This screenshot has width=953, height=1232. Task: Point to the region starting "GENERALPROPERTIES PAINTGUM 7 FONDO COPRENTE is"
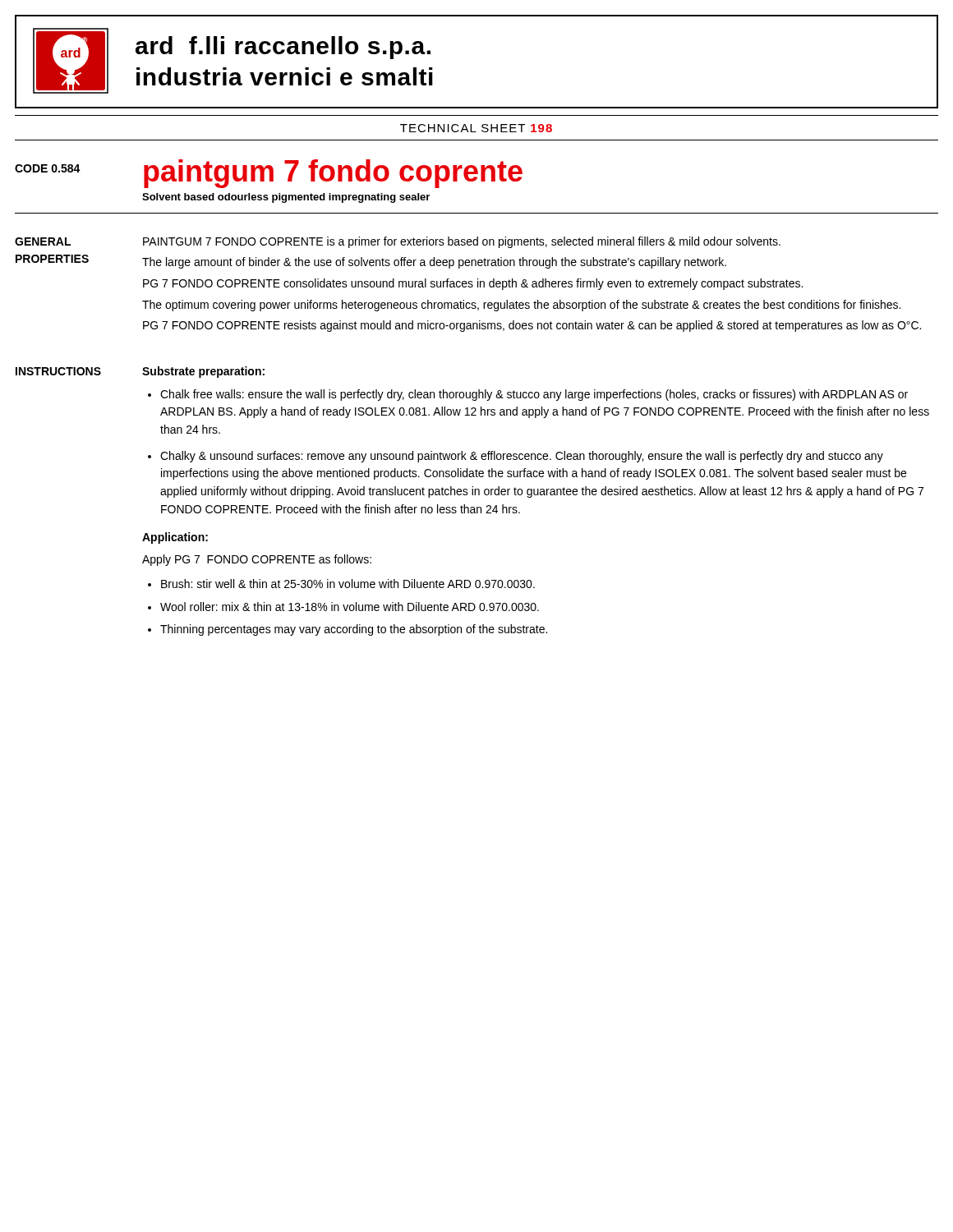[x=476, y=284]
